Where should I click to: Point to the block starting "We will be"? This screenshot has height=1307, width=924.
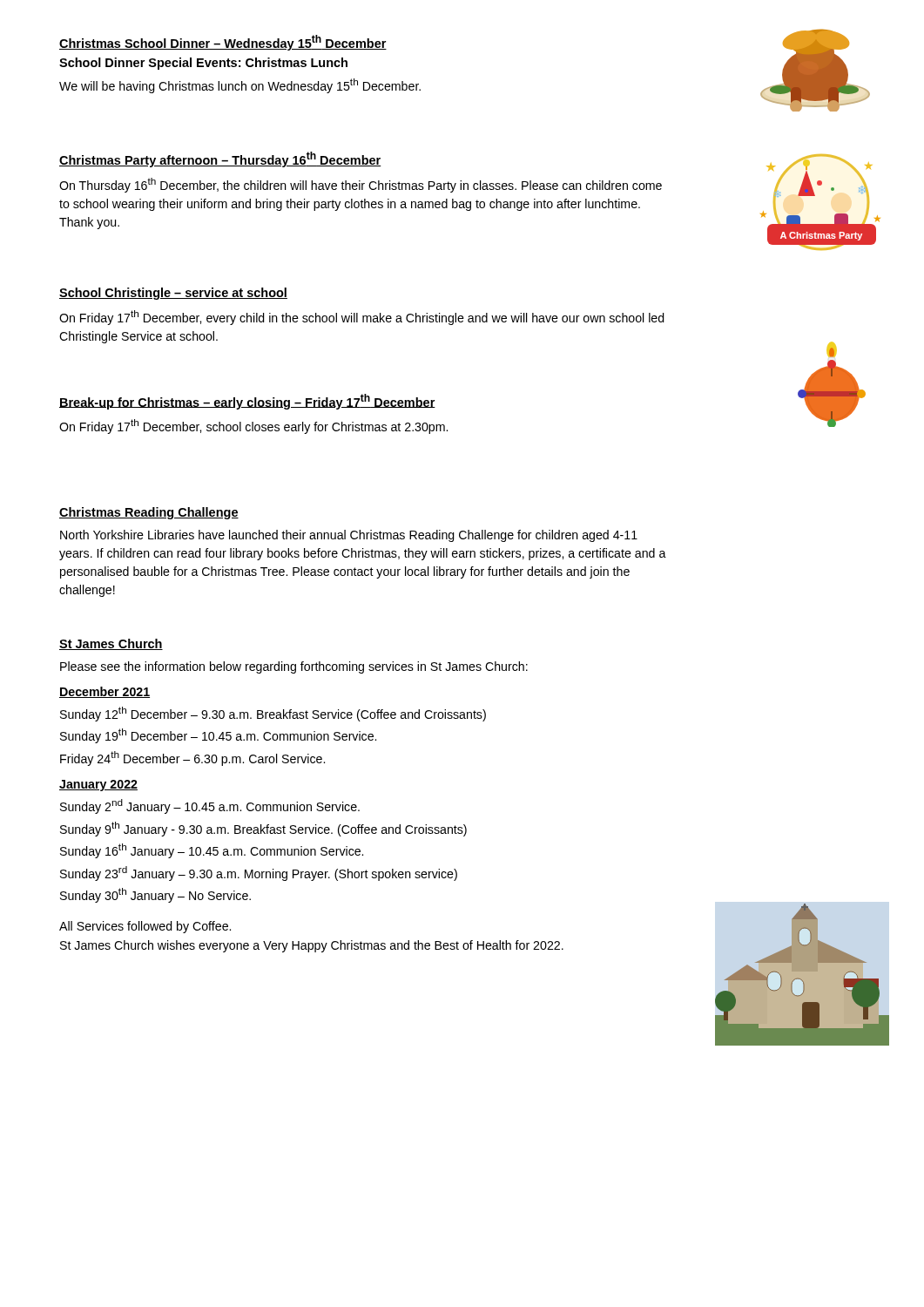coord(240,84)
